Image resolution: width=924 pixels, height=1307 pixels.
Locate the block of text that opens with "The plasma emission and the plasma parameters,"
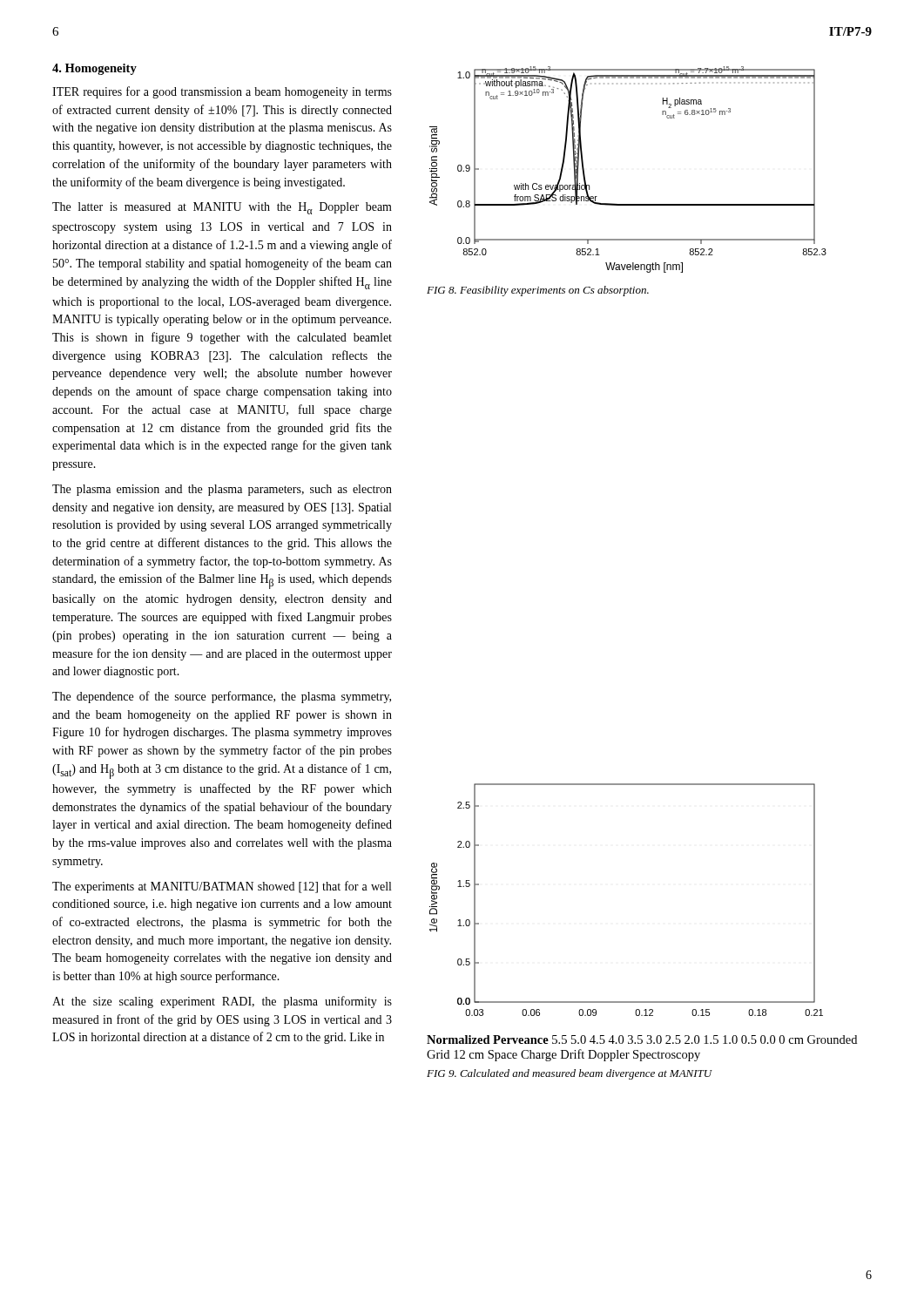tap(222, 580)
